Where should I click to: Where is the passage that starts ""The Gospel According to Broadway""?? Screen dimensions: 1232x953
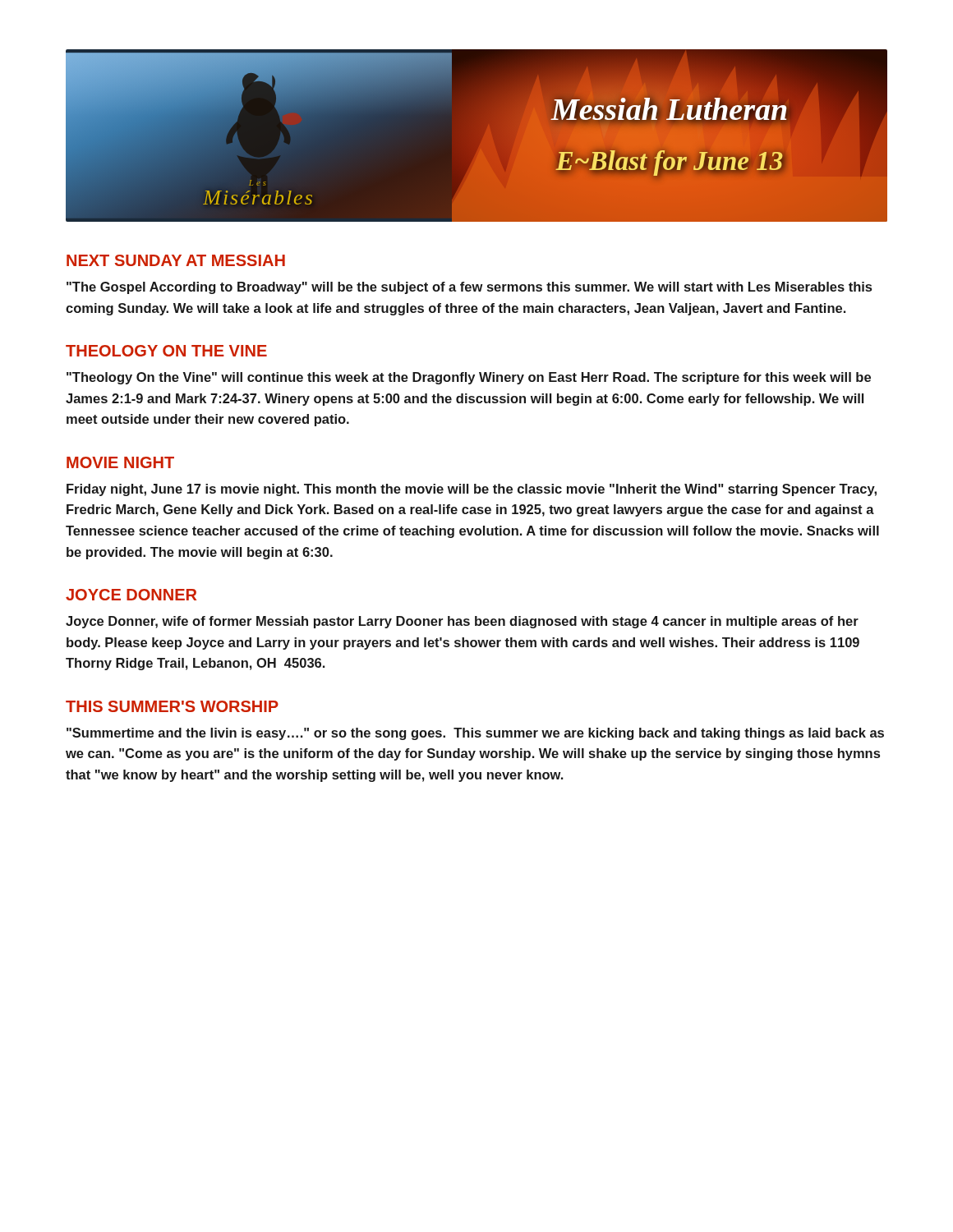pos(469,297)
